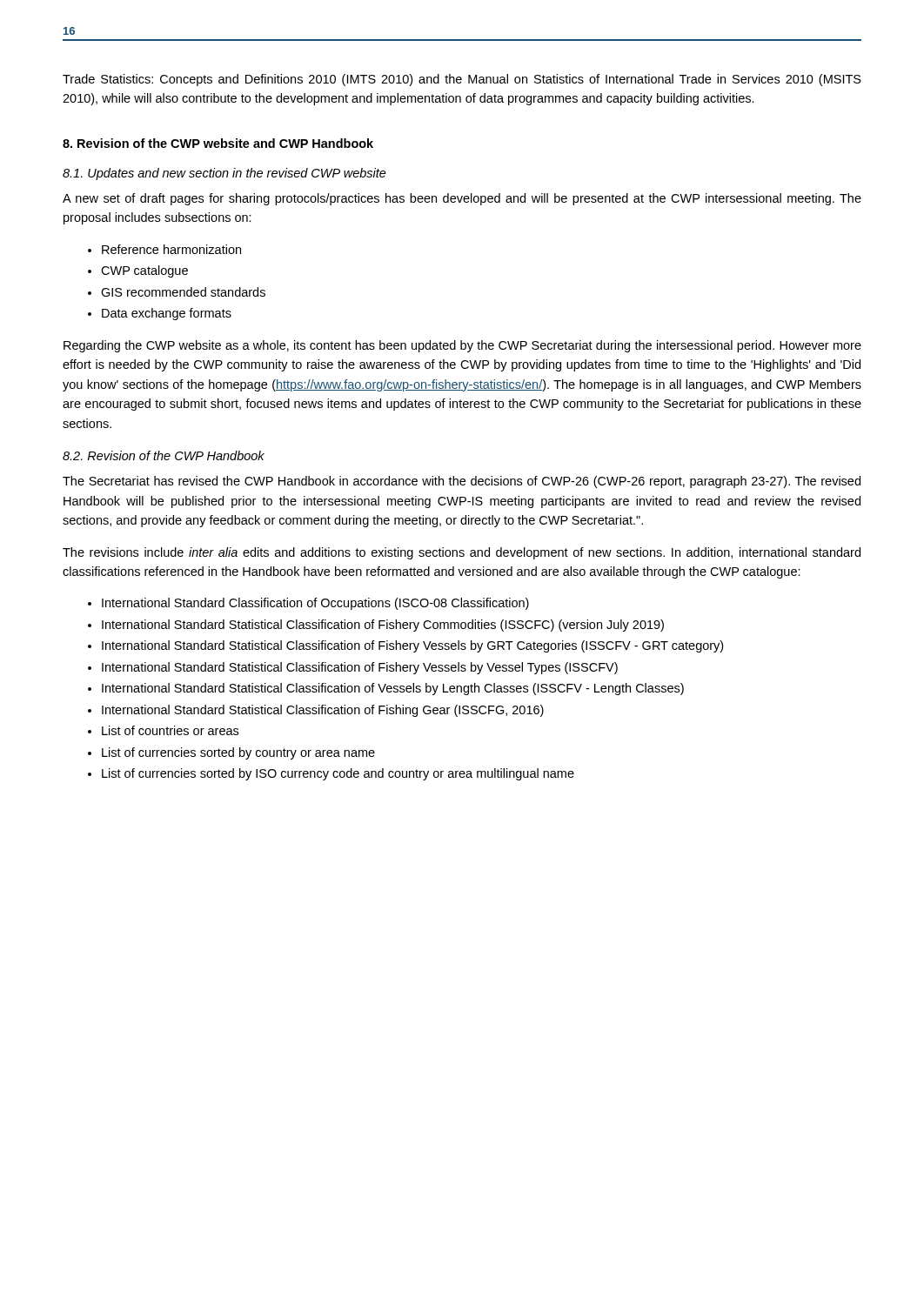Click on the passage starting "GIS recommended standards"

(183, 292)
